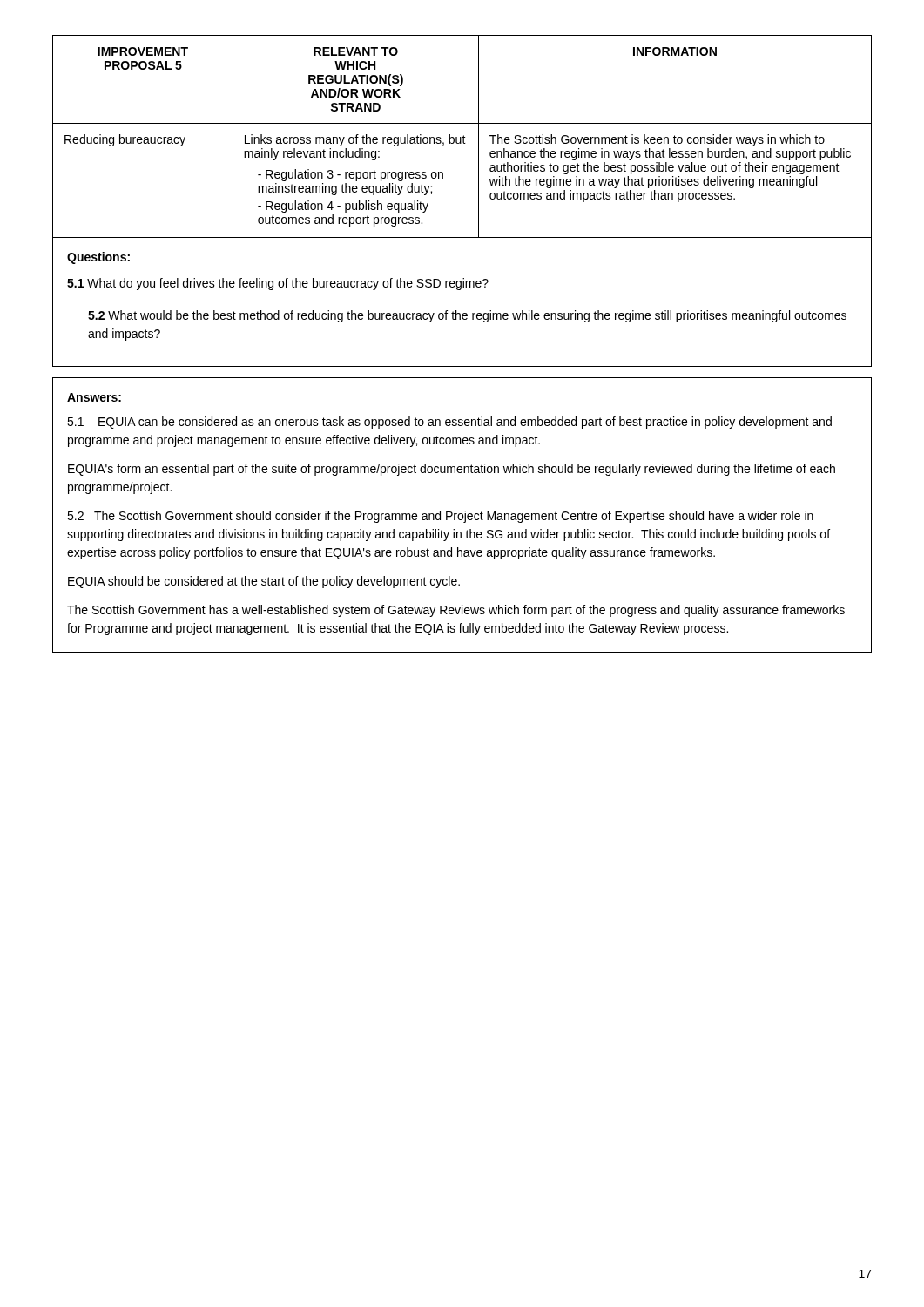Locate the passage starting "EQUIA's form an essential"
Viewport: 924px width, 1307px height.
click(x=451, y=478)
